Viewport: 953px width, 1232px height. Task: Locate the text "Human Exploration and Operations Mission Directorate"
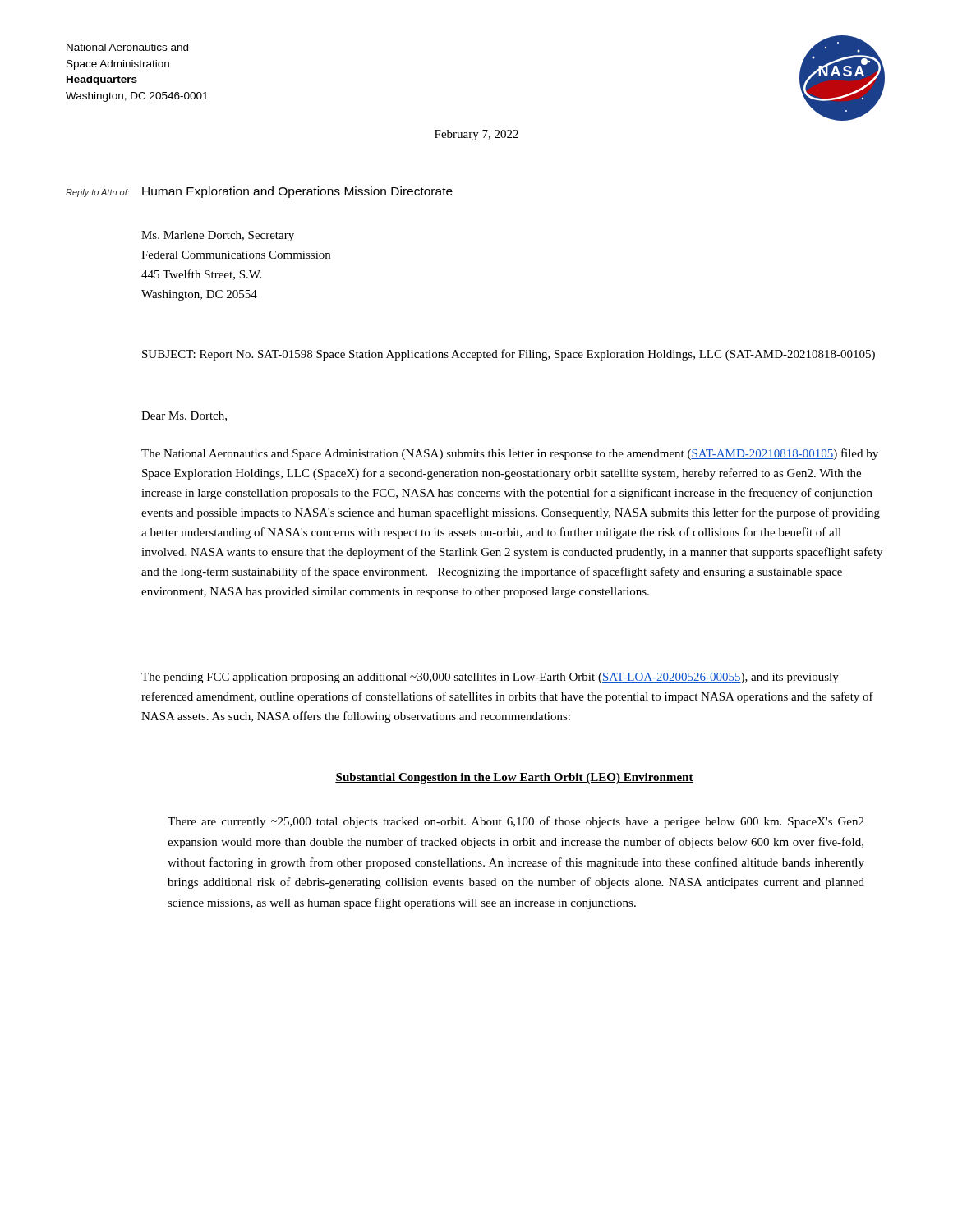(x=297, y=191)
